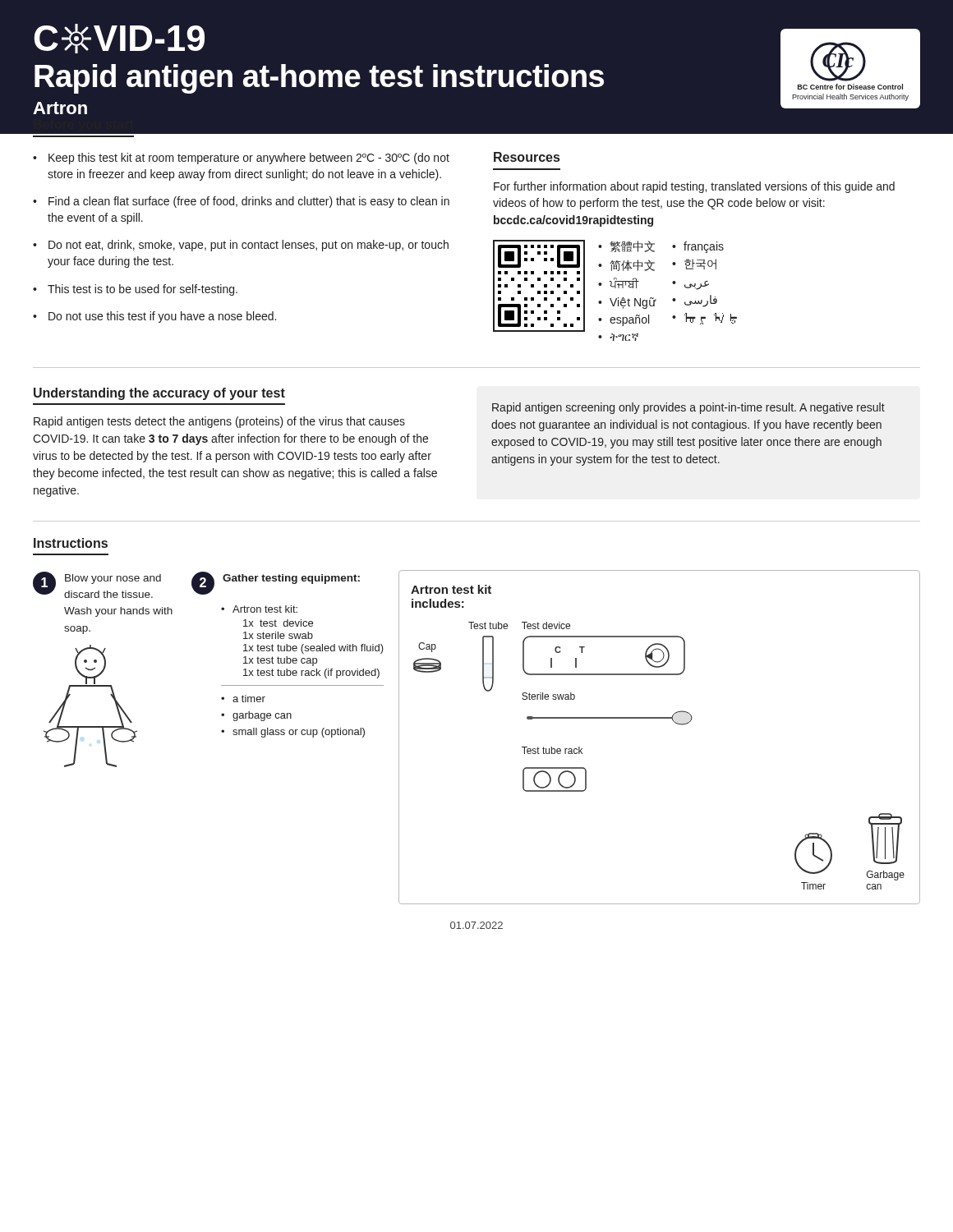Locate the list item with the text "Do not use this test"
Viewport: 953px width, 1232px height.
pyautogui.click(x=162, y=316)
